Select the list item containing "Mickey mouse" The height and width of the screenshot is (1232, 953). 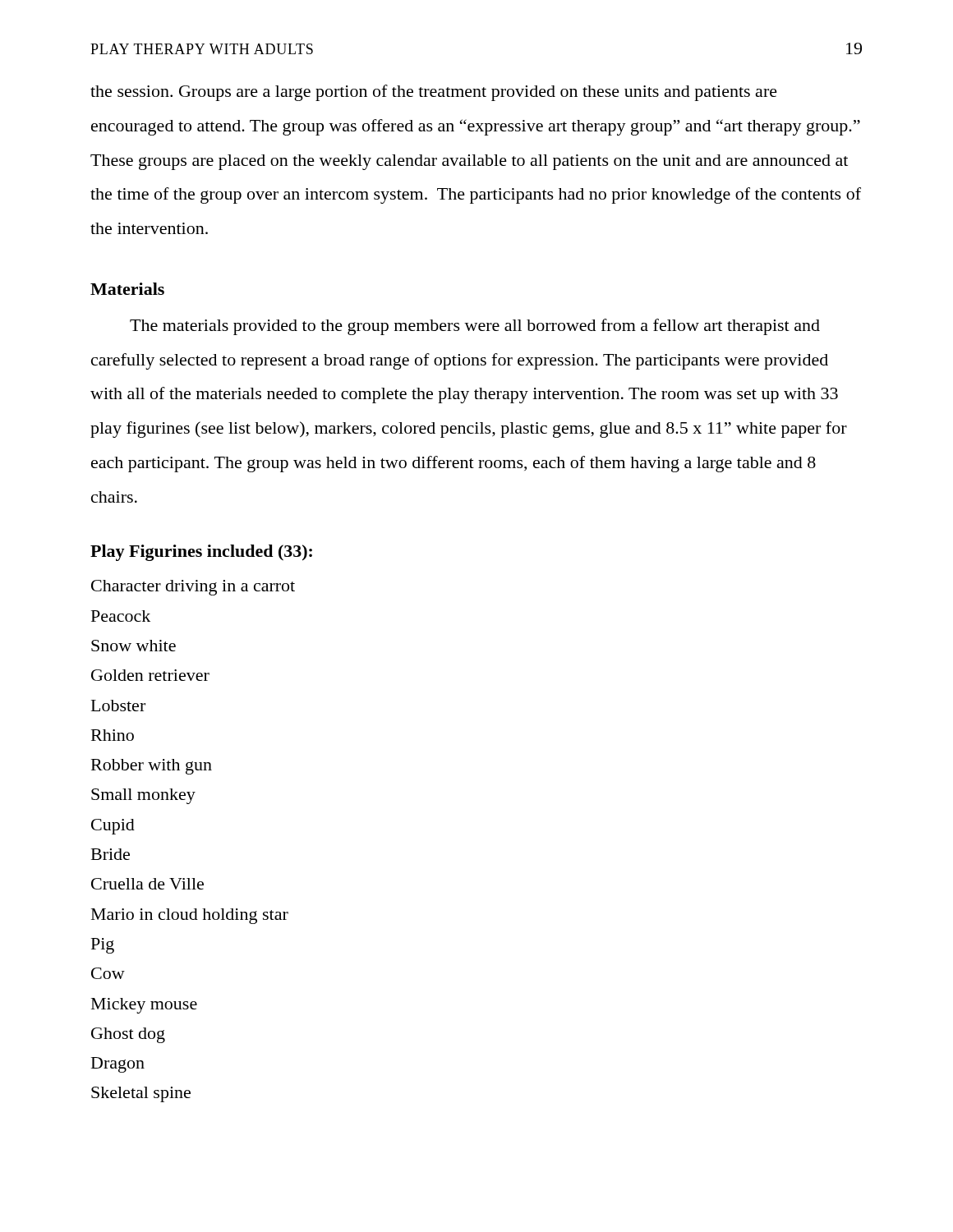coord(144,1003)
